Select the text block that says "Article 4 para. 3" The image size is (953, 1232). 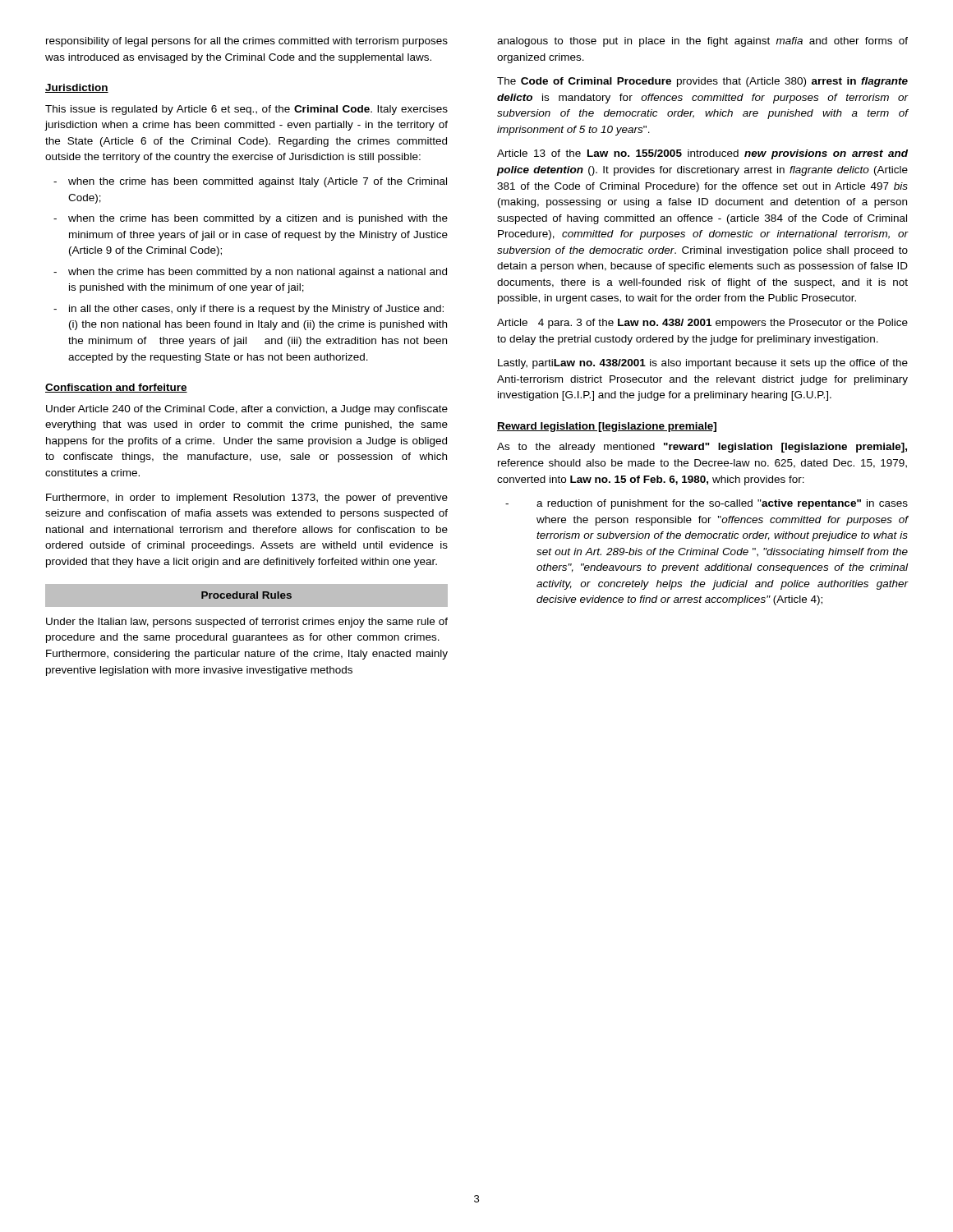702,331
